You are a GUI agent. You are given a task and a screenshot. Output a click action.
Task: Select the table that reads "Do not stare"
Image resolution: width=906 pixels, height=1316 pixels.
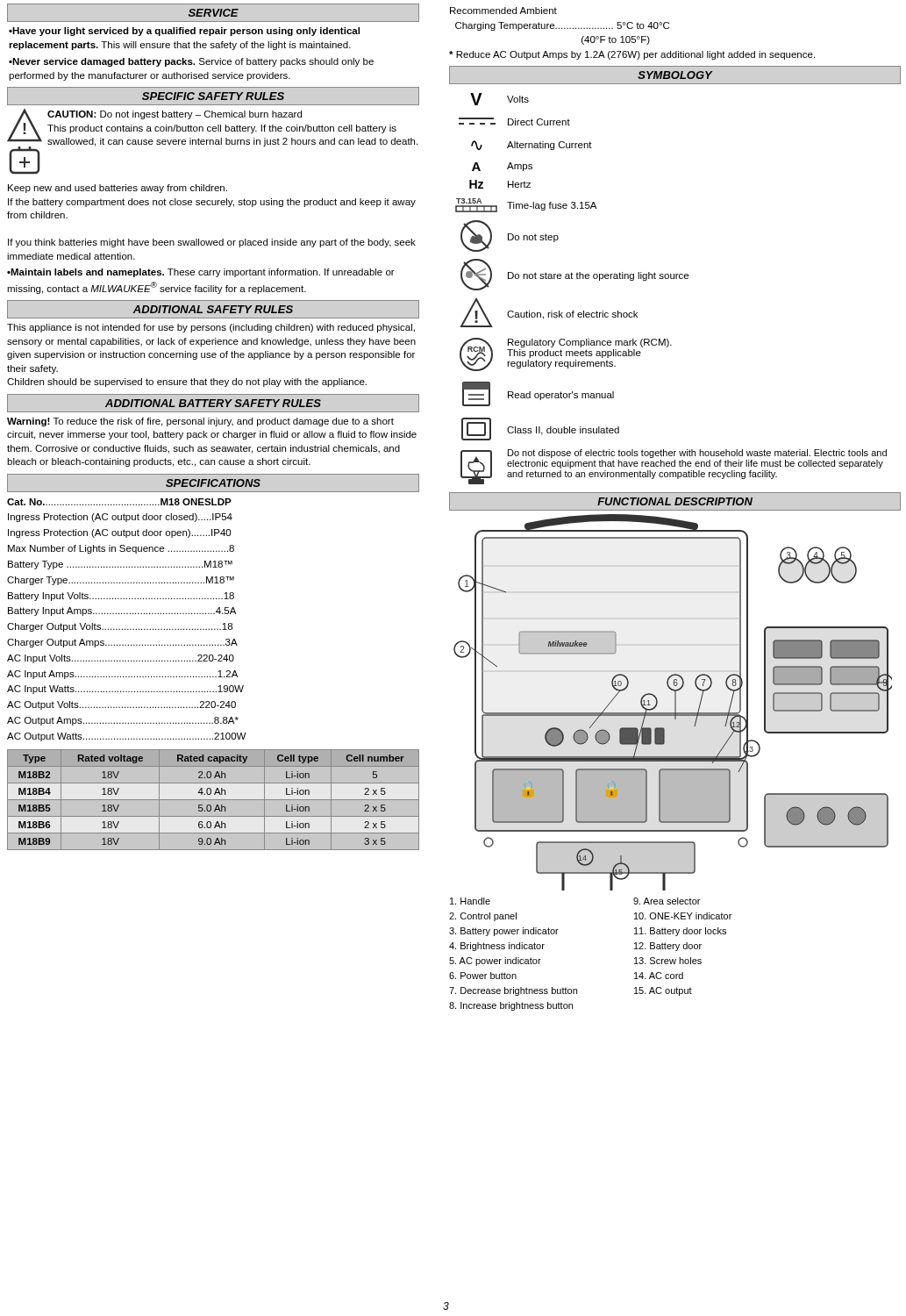tap(675, 288)
